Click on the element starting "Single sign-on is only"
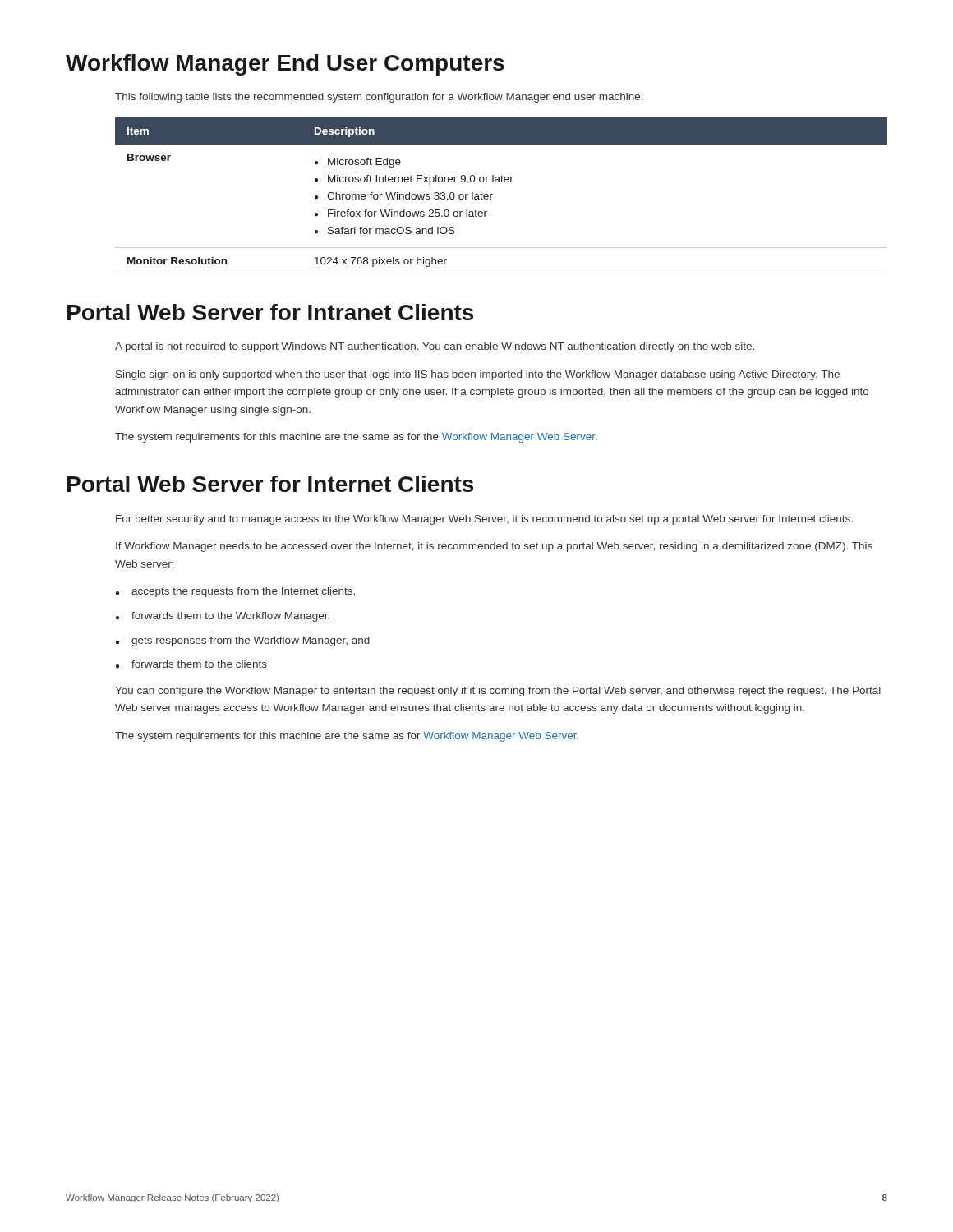The image size is (953, 1232). [501, 392]
